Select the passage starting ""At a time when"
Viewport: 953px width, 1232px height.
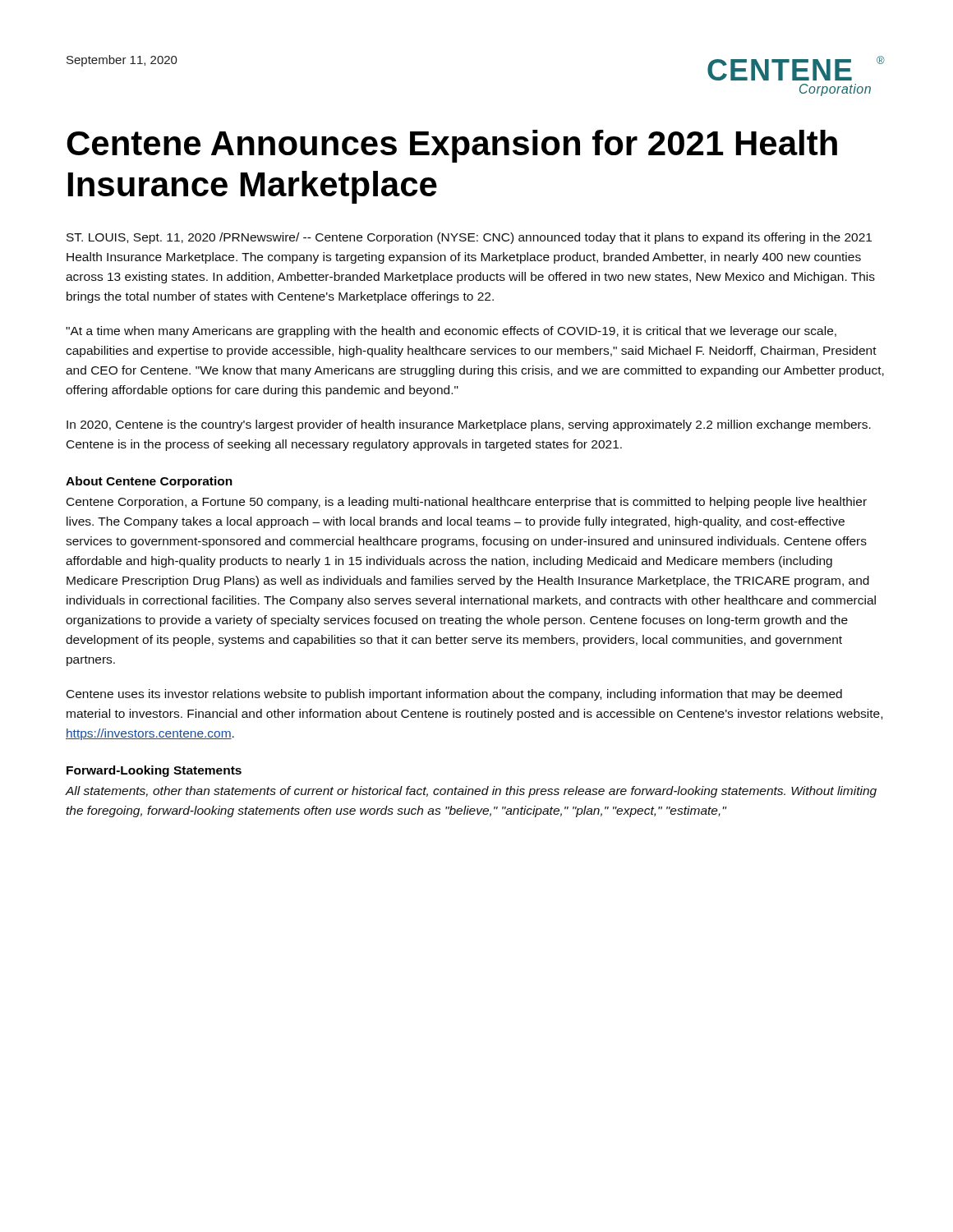click(x=475, y=360)
